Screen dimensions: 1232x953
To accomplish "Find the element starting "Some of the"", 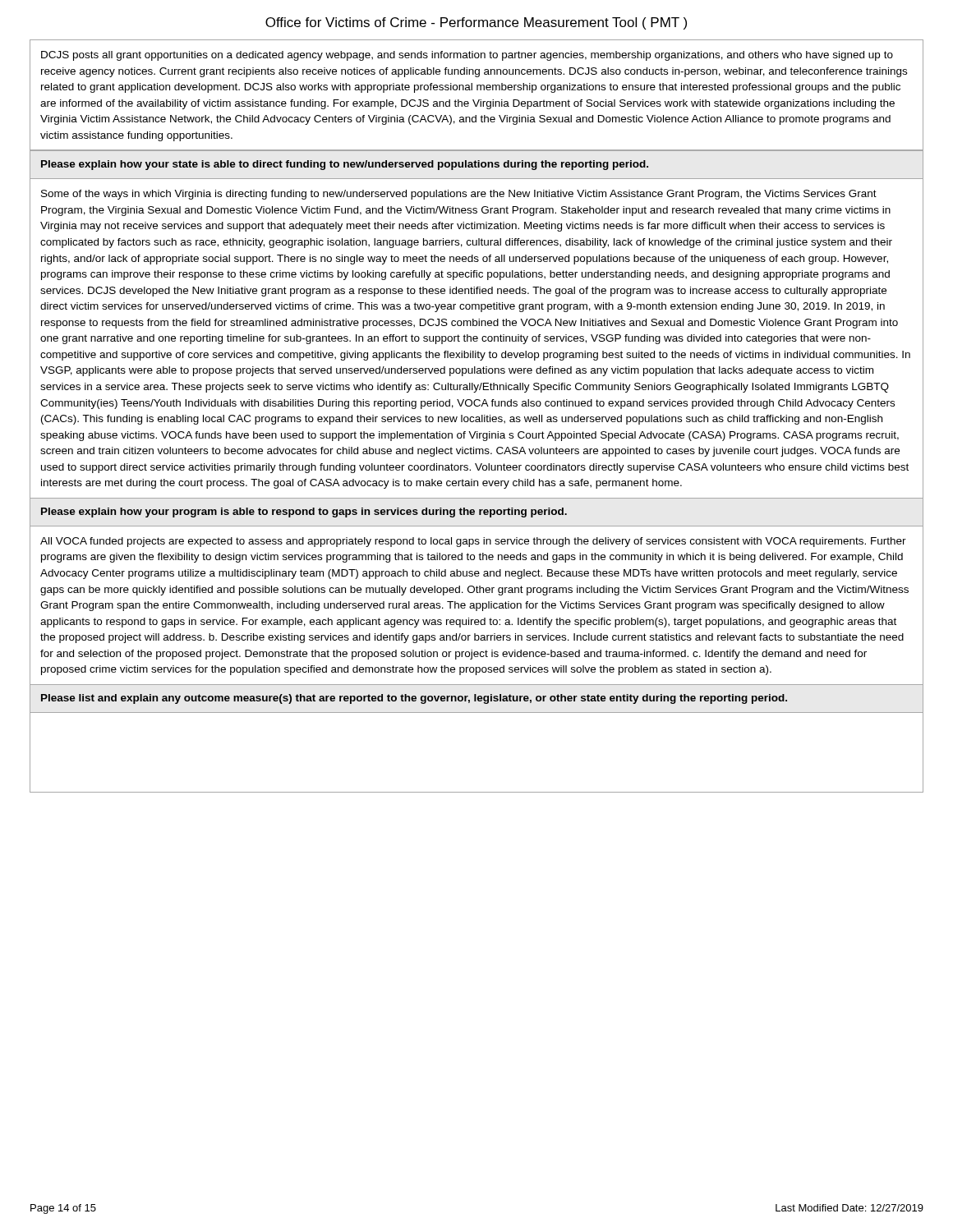I will (475, 338).
